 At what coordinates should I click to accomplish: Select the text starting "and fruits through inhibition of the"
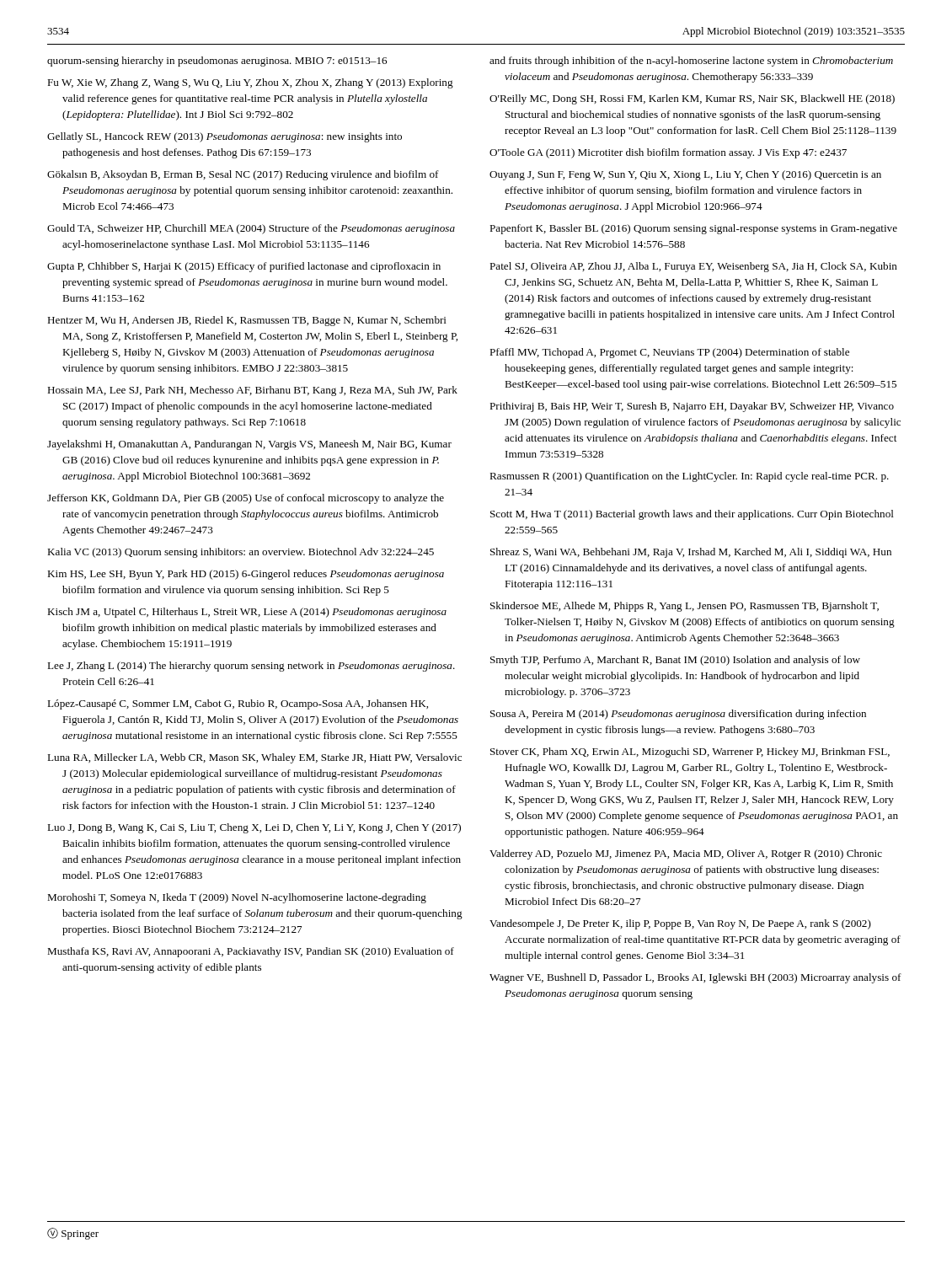(691, 68)
